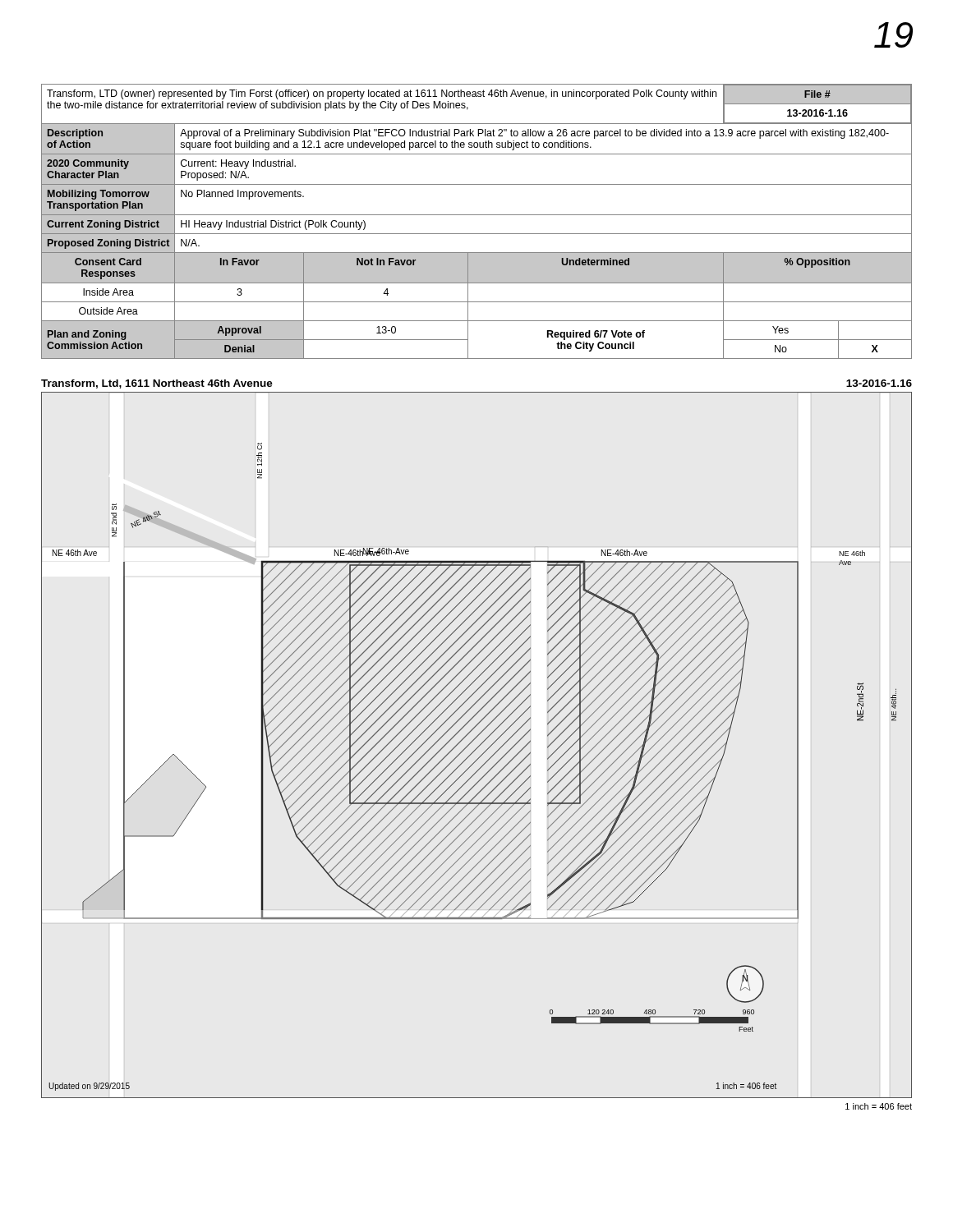The height and width of the screenshot is (1232, 953).
Task: Click on the caption containing "Transform, Ltd, 1611 Northeast 46th Avenue"
Action: click(x=476, y=383)
